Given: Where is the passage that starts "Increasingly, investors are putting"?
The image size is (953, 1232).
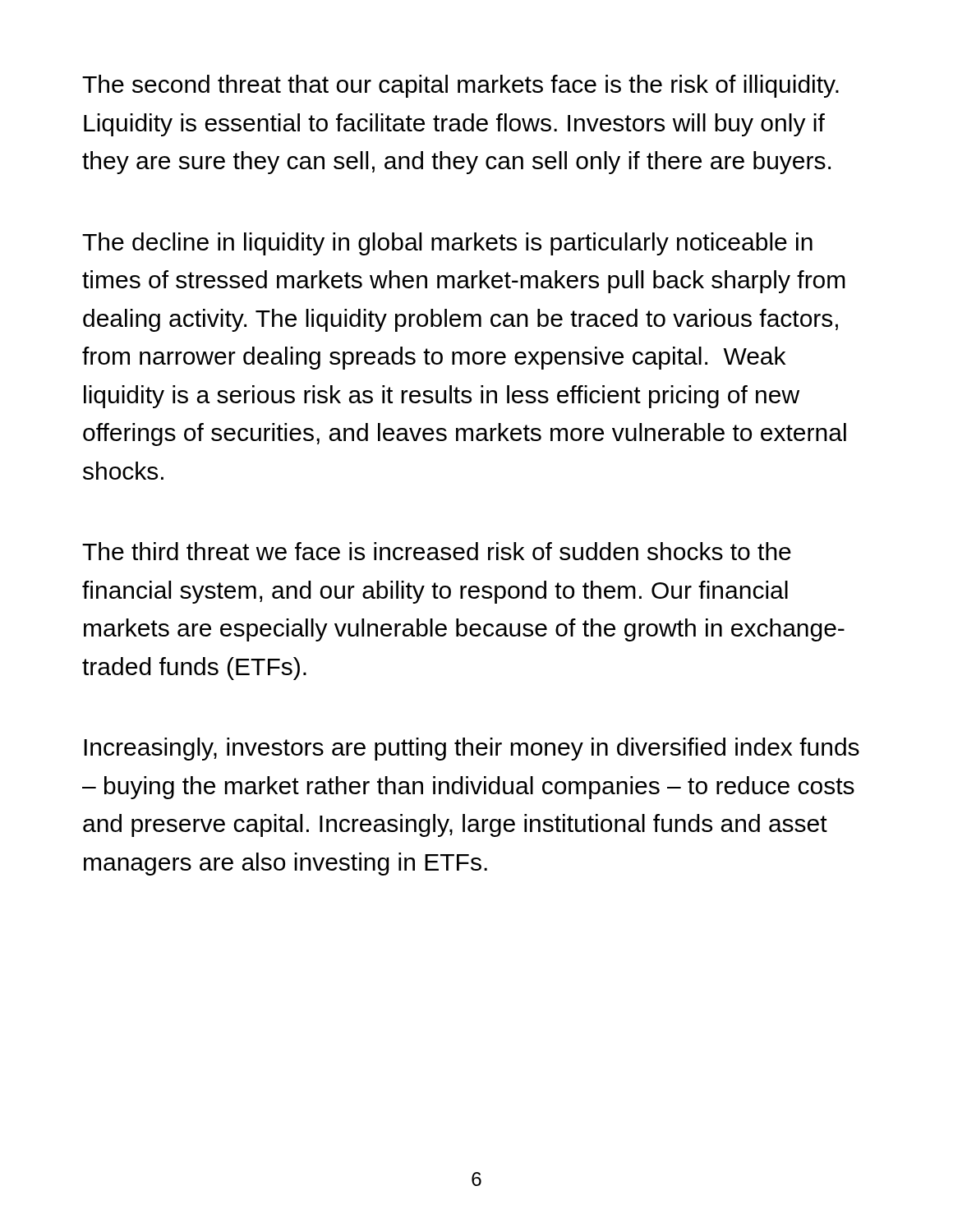Looking at the screenshot, I should click(471, 804).
